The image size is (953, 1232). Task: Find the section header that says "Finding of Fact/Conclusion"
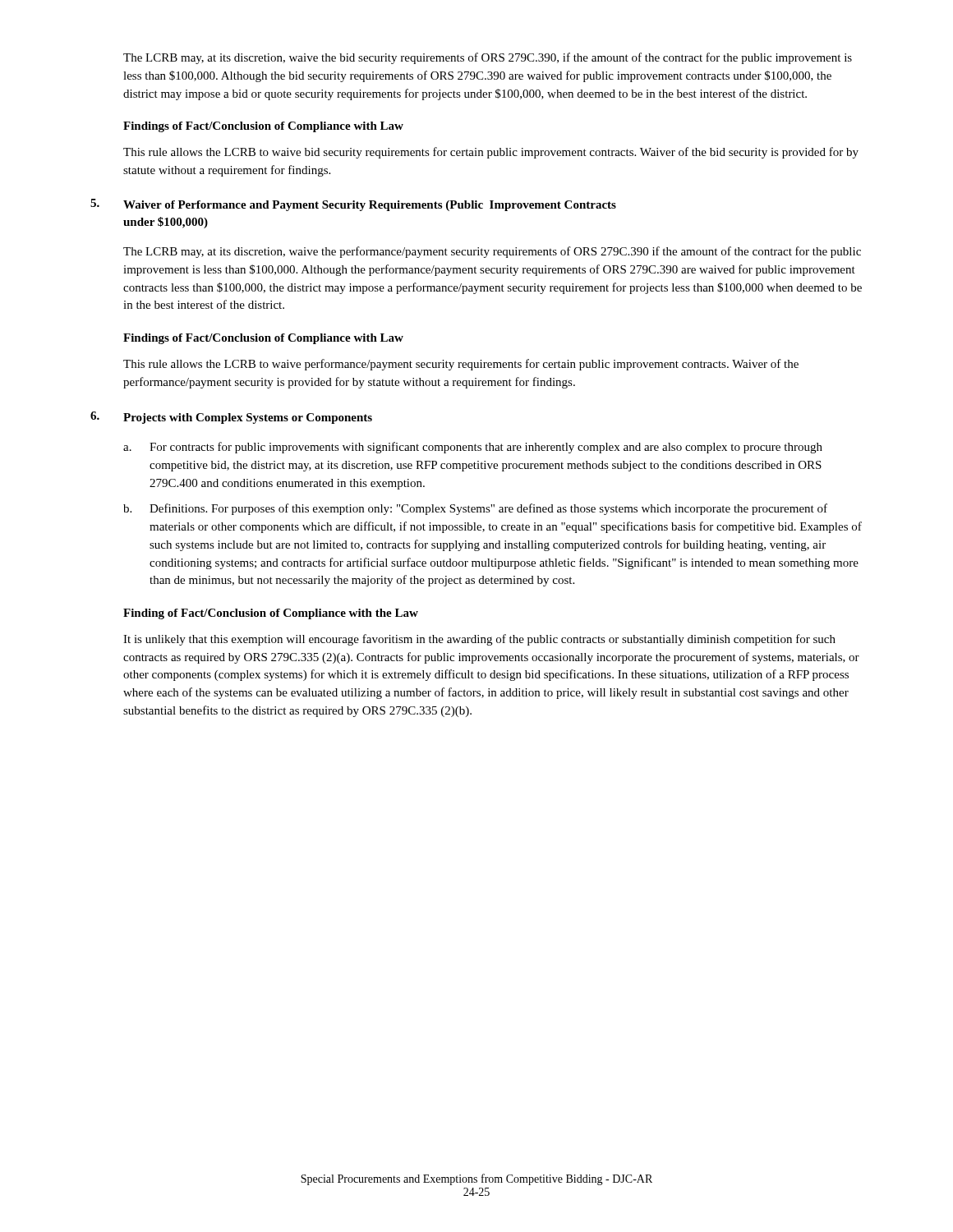[271, 613]
